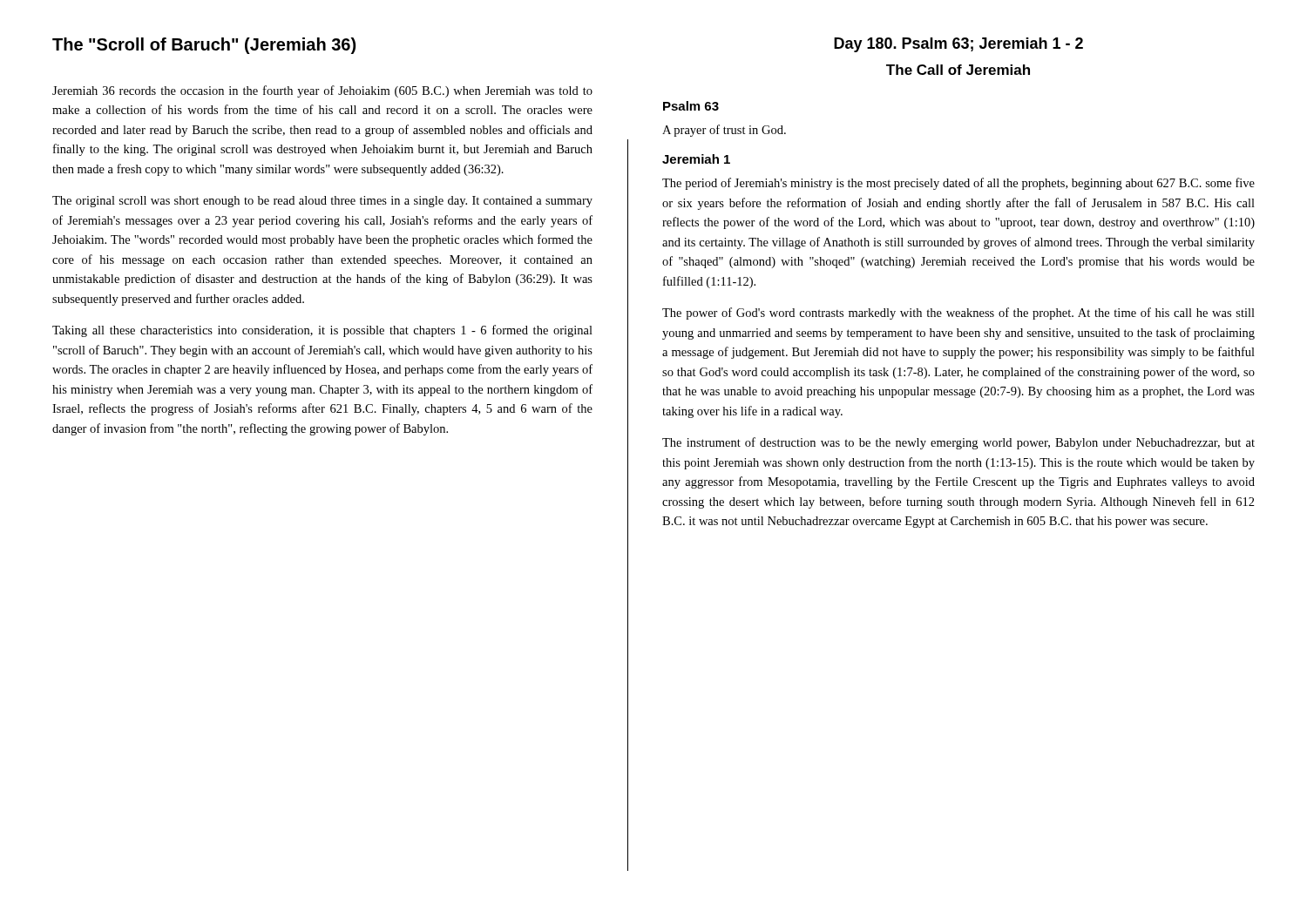Viewport: 1307px width, 924px height.
Task: Point to the block beginning "Jeremiah 36 records the occasion"
Action: pyautogui.click(x=322, y=130)
